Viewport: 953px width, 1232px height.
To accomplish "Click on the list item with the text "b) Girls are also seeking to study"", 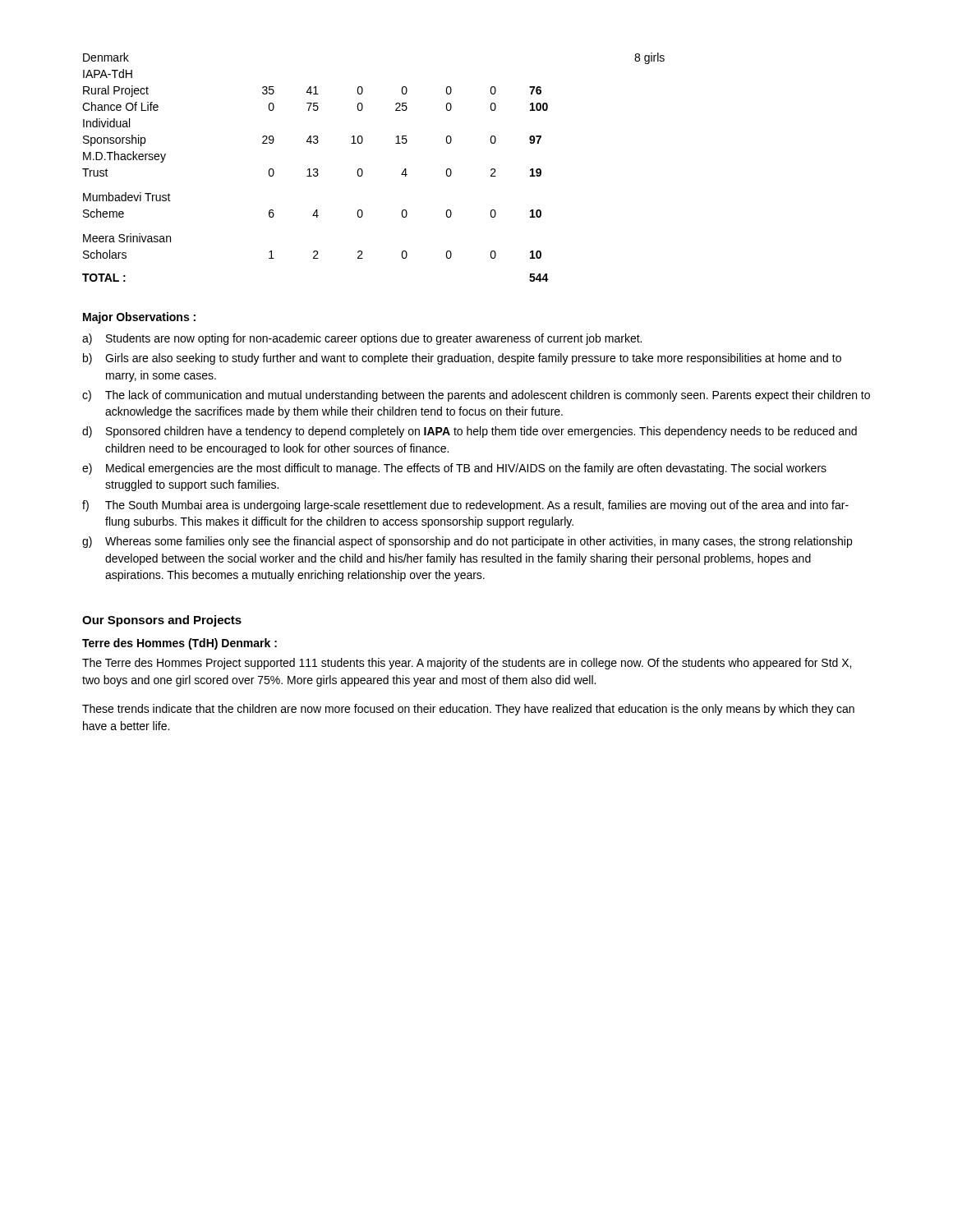I will [x=476, y=367].
